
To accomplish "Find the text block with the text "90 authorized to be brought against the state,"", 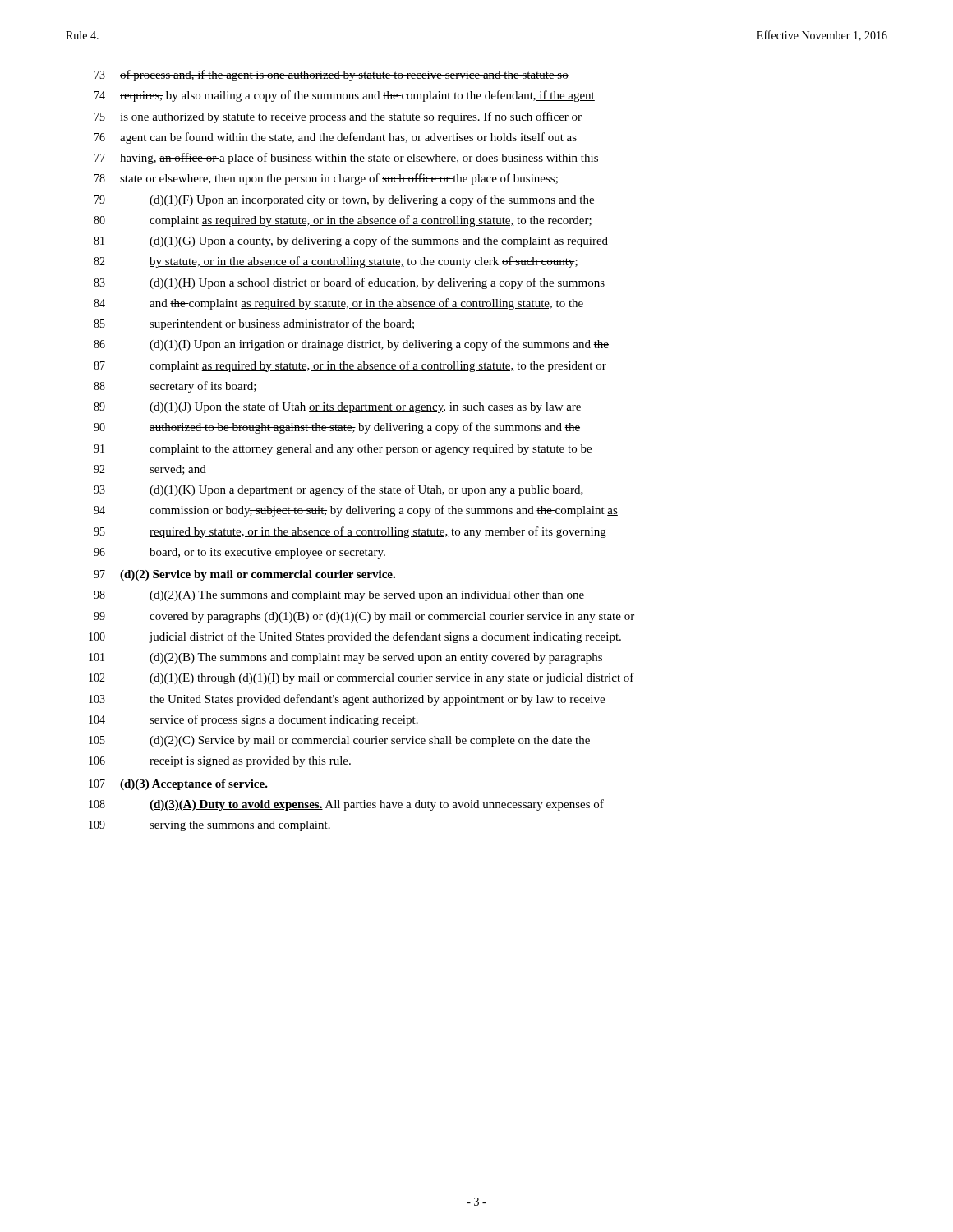I will pyautogui.click(x=476, y=428).
